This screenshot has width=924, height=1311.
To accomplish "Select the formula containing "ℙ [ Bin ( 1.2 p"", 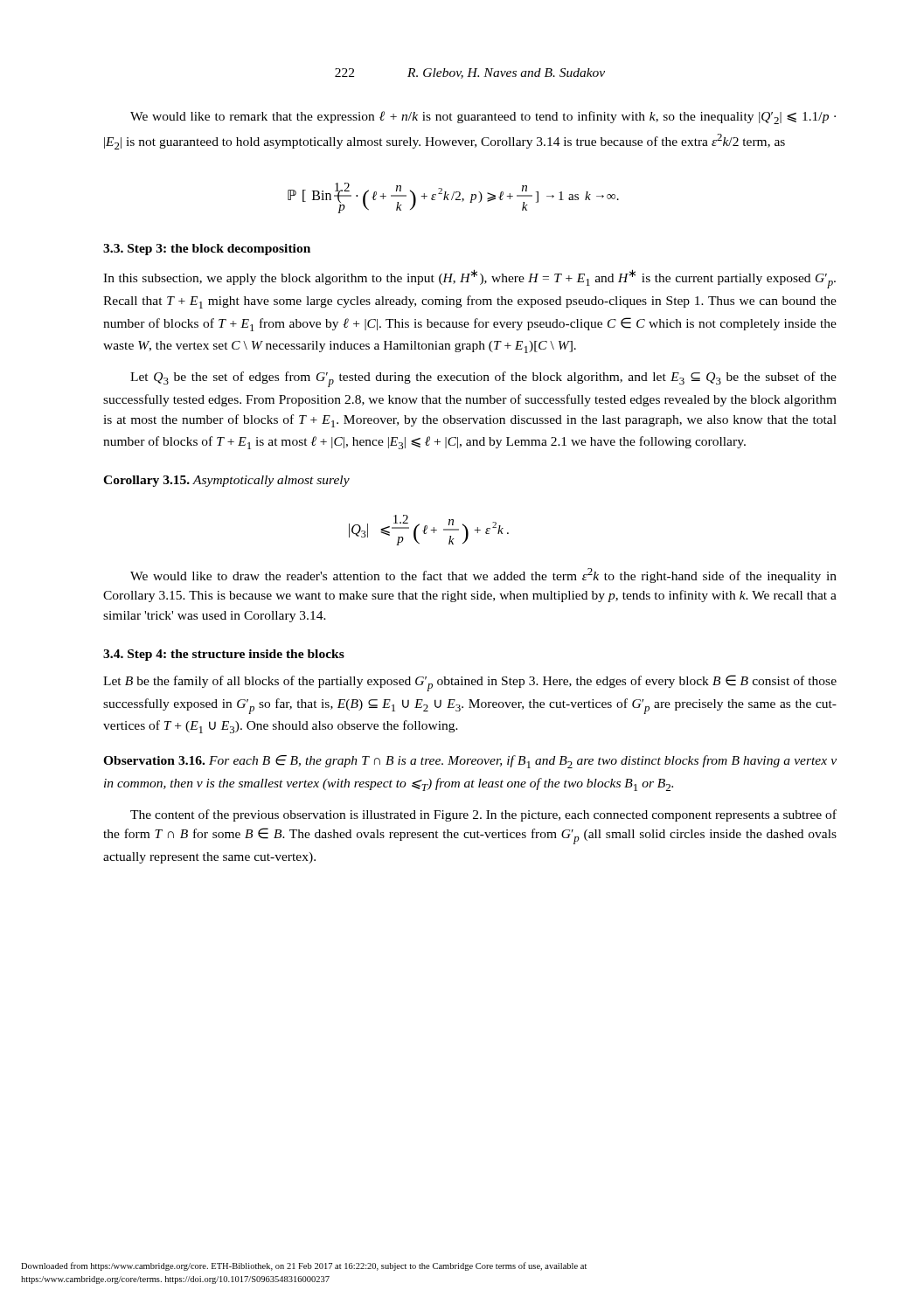I will tap(470, 193).
